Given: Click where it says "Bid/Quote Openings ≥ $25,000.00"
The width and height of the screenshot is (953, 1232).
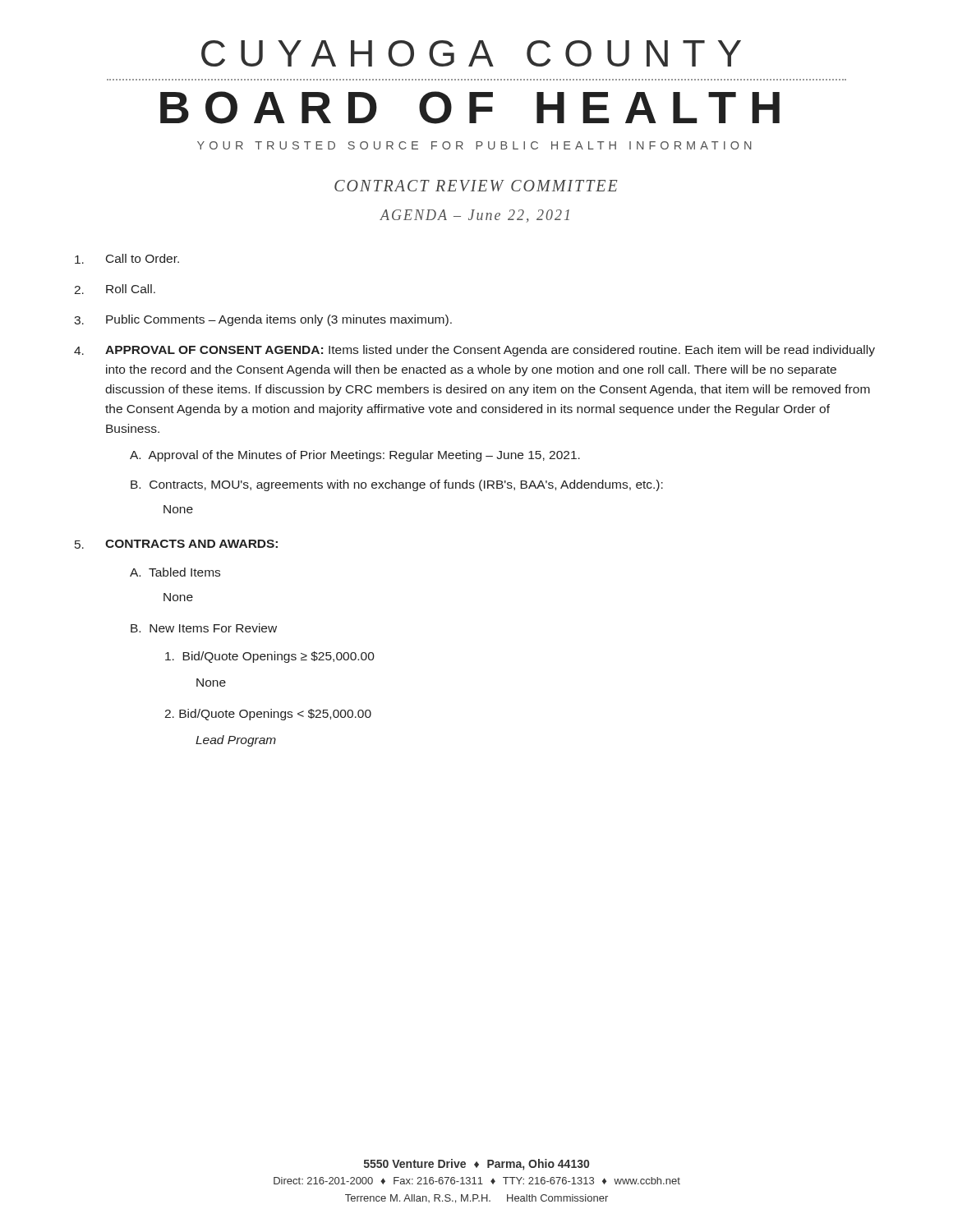Looking at the screenshot, I should 269,656.
